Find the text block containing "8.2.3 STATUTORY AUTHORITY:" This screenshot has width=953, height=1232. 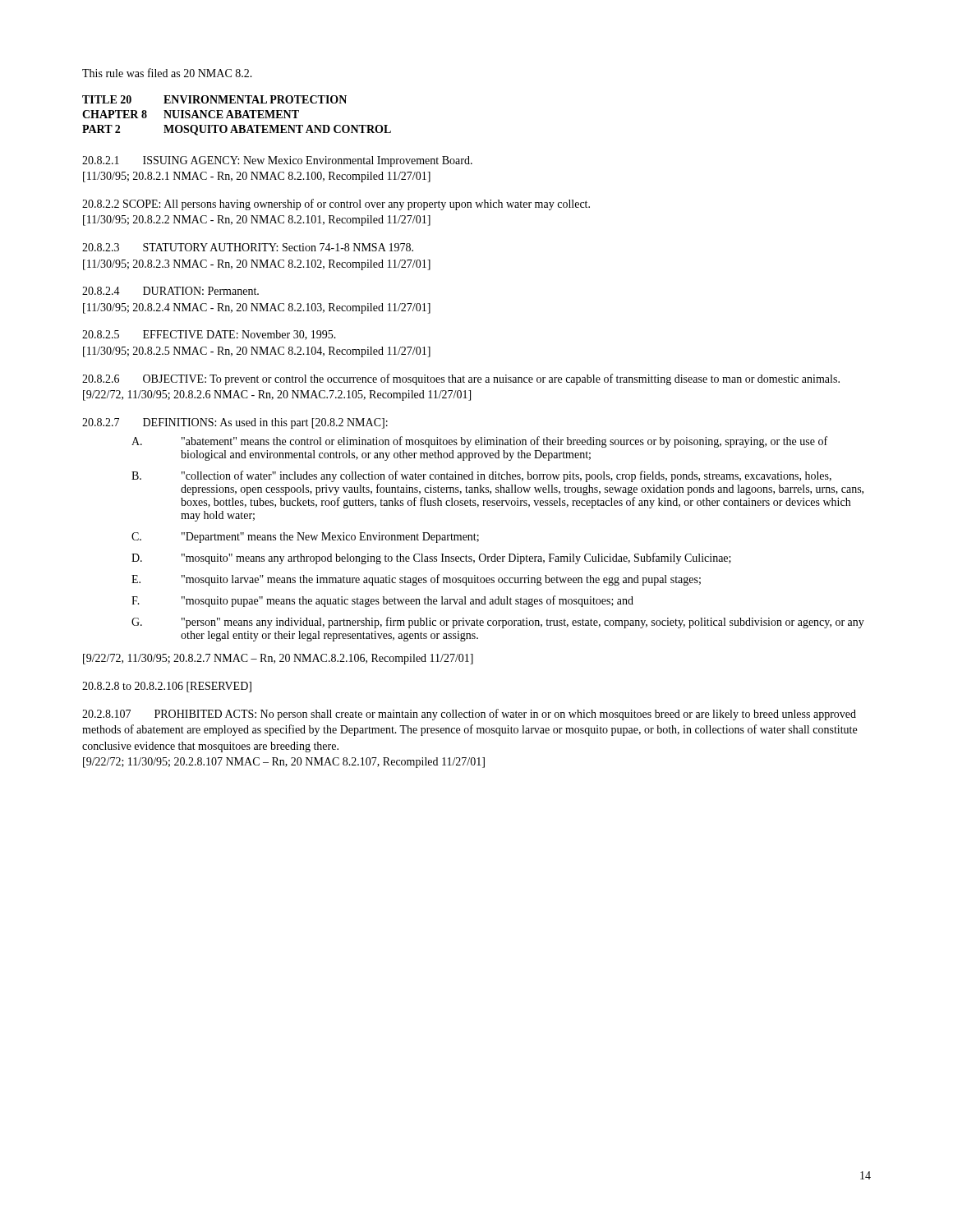tap(248, 247)
